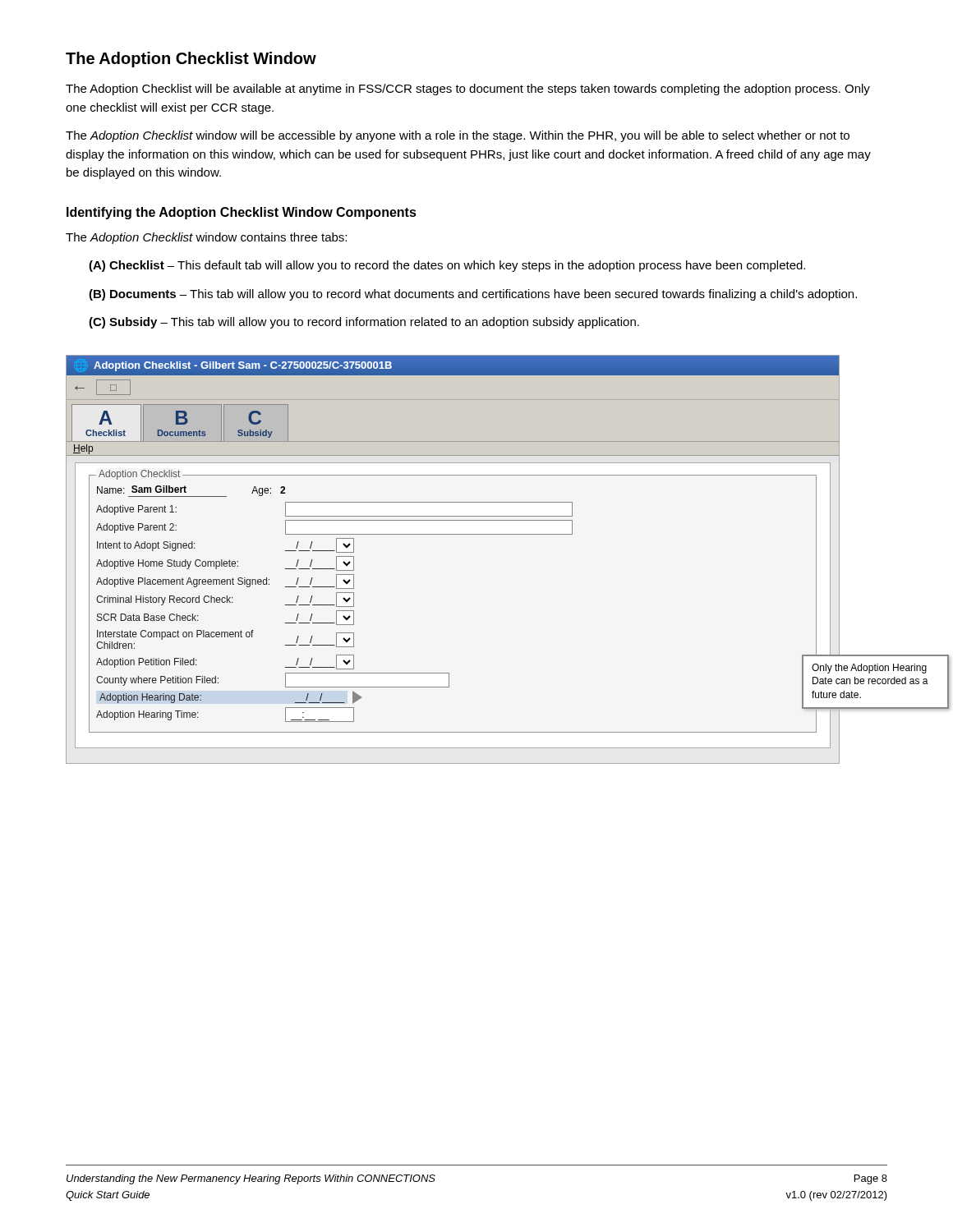This screenshot has width=953, height=1232.
Task: Click on the block starting "(A) Checklist –"
Action: (x=448, y=265)
